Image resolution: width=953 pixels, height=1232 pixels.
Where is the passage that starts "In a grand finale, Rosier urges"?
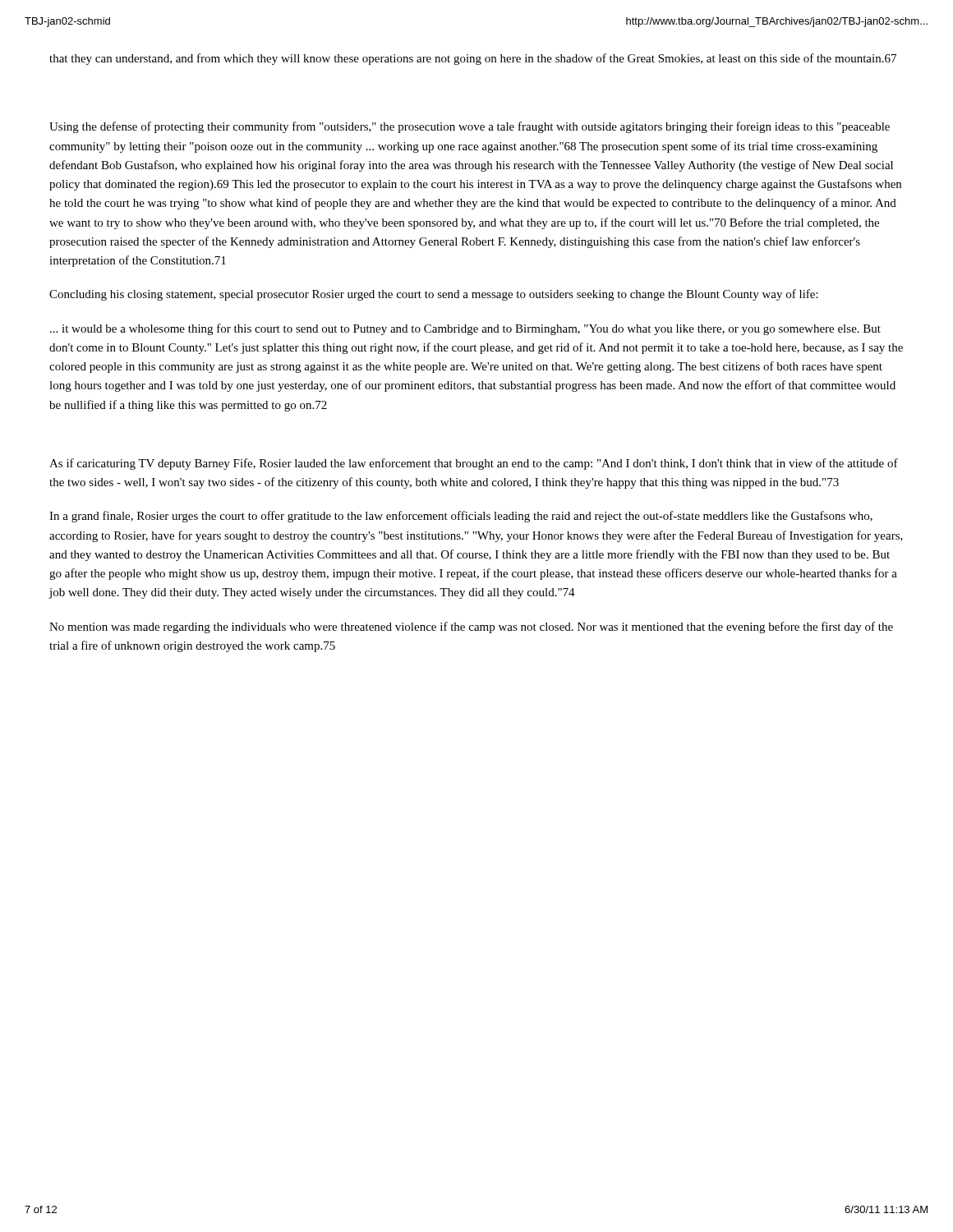(476, 554)
